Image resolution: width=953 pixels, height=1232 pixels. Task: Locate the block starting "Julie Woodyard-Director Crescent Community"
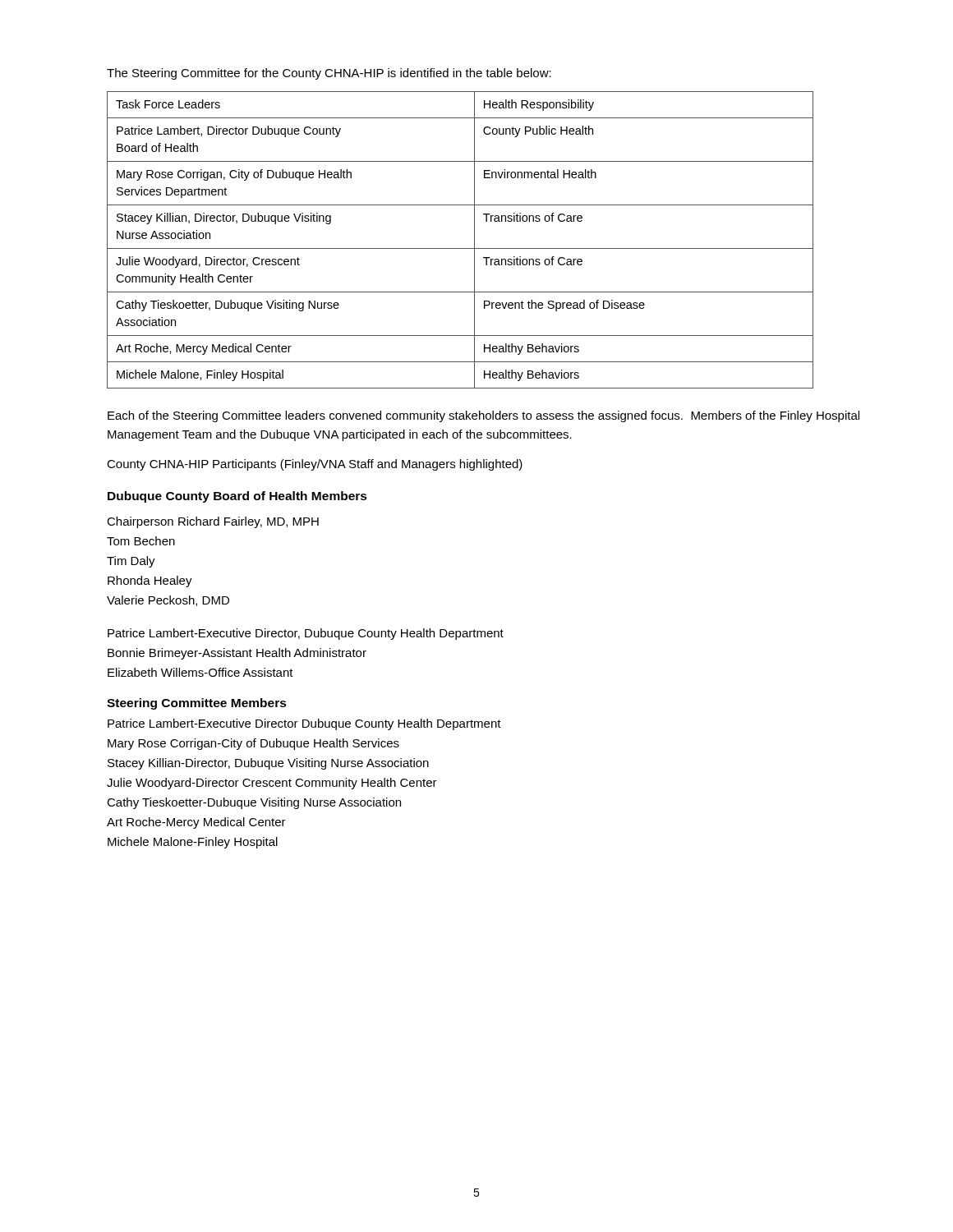coord(272,782)
